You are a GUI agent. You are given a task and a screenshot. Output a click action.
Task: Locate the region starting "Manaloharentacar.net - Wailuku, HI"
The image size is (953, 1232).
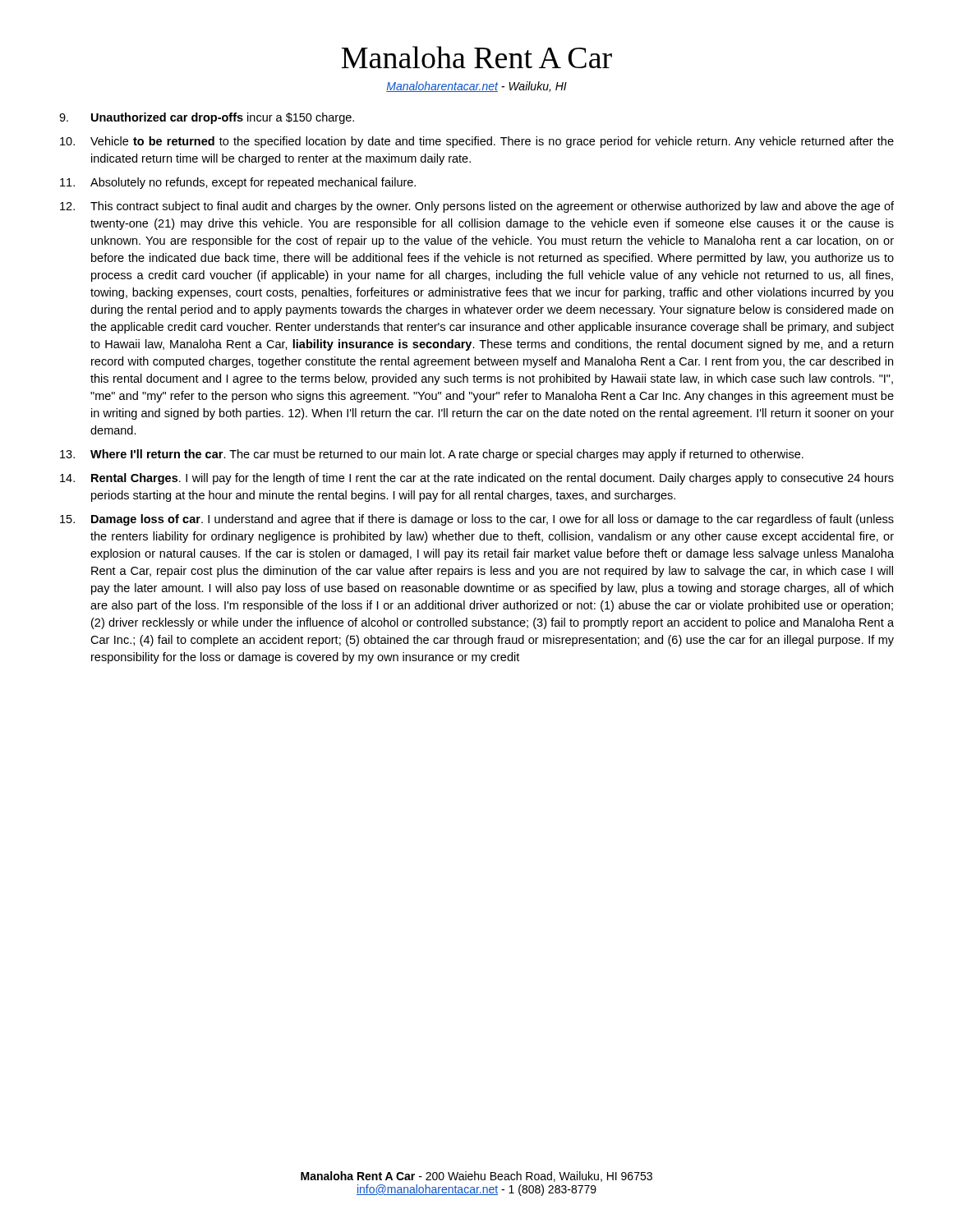pos(476,86)
